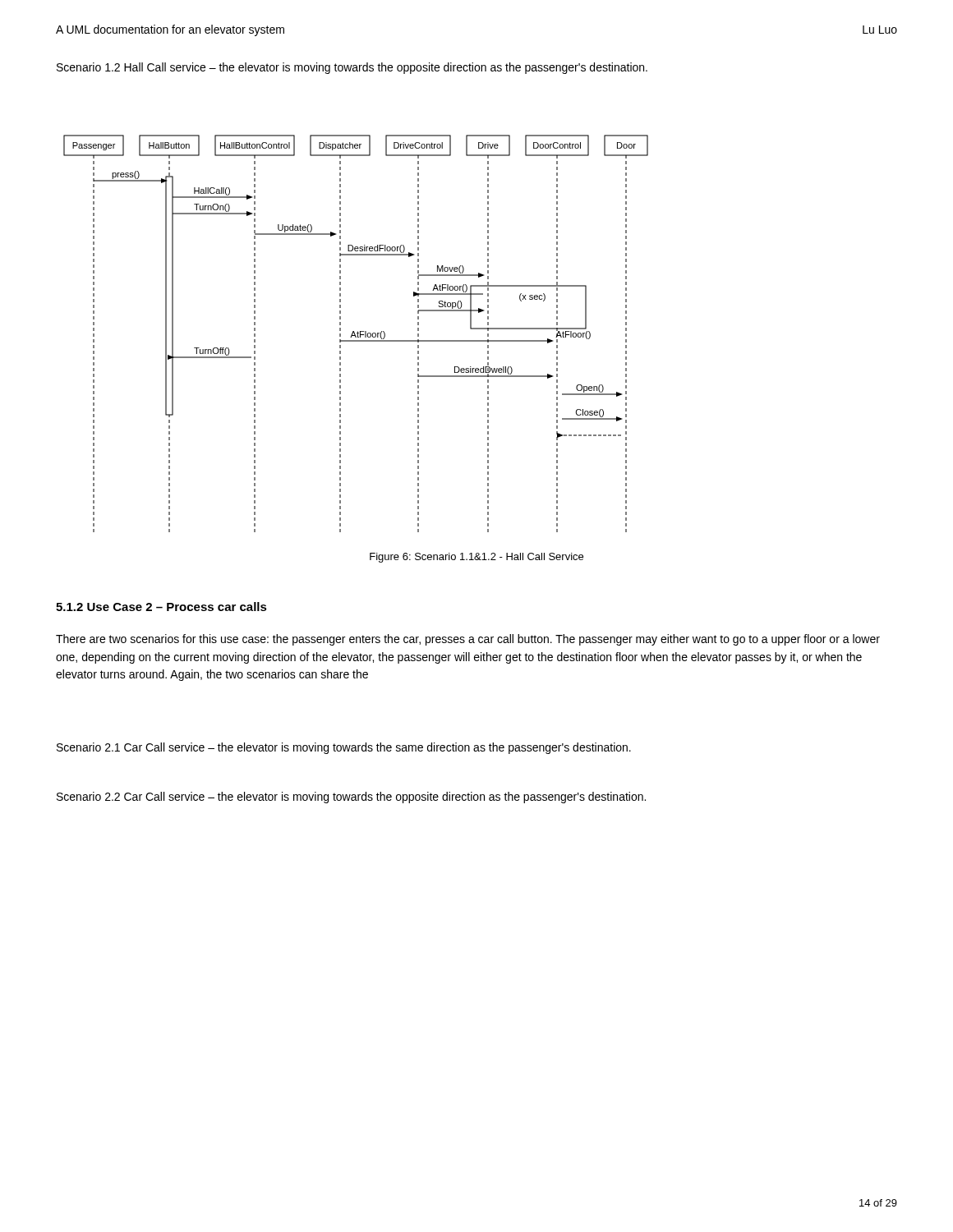Point to the caption beginning "Figure 6: Scenario 1.1&1.2 - Hall Call"
Viewport: 953px width, 1232px height.
476,556
